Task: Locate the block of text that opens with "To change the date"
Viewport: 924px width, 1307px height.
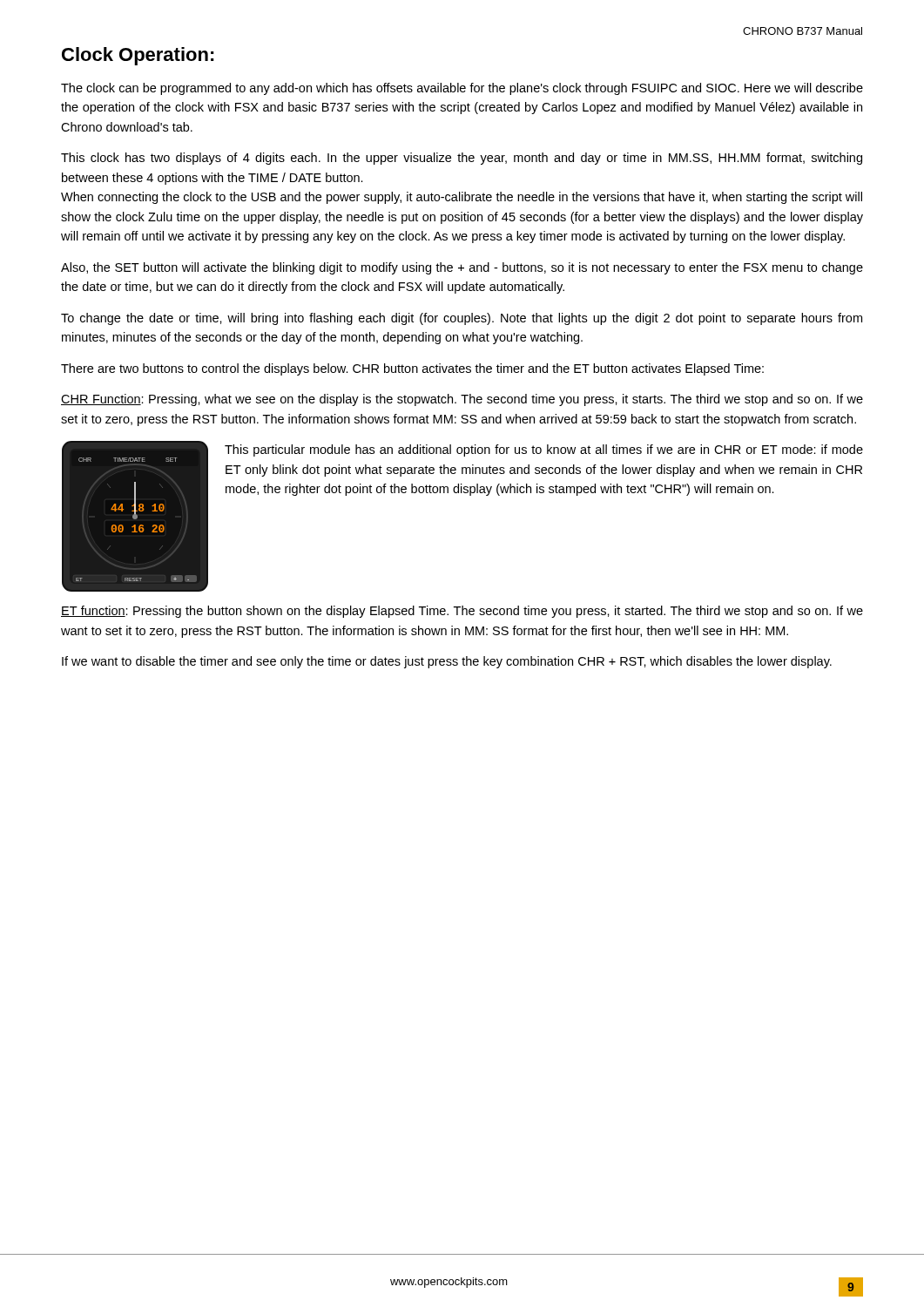Action: coord(462,328)
